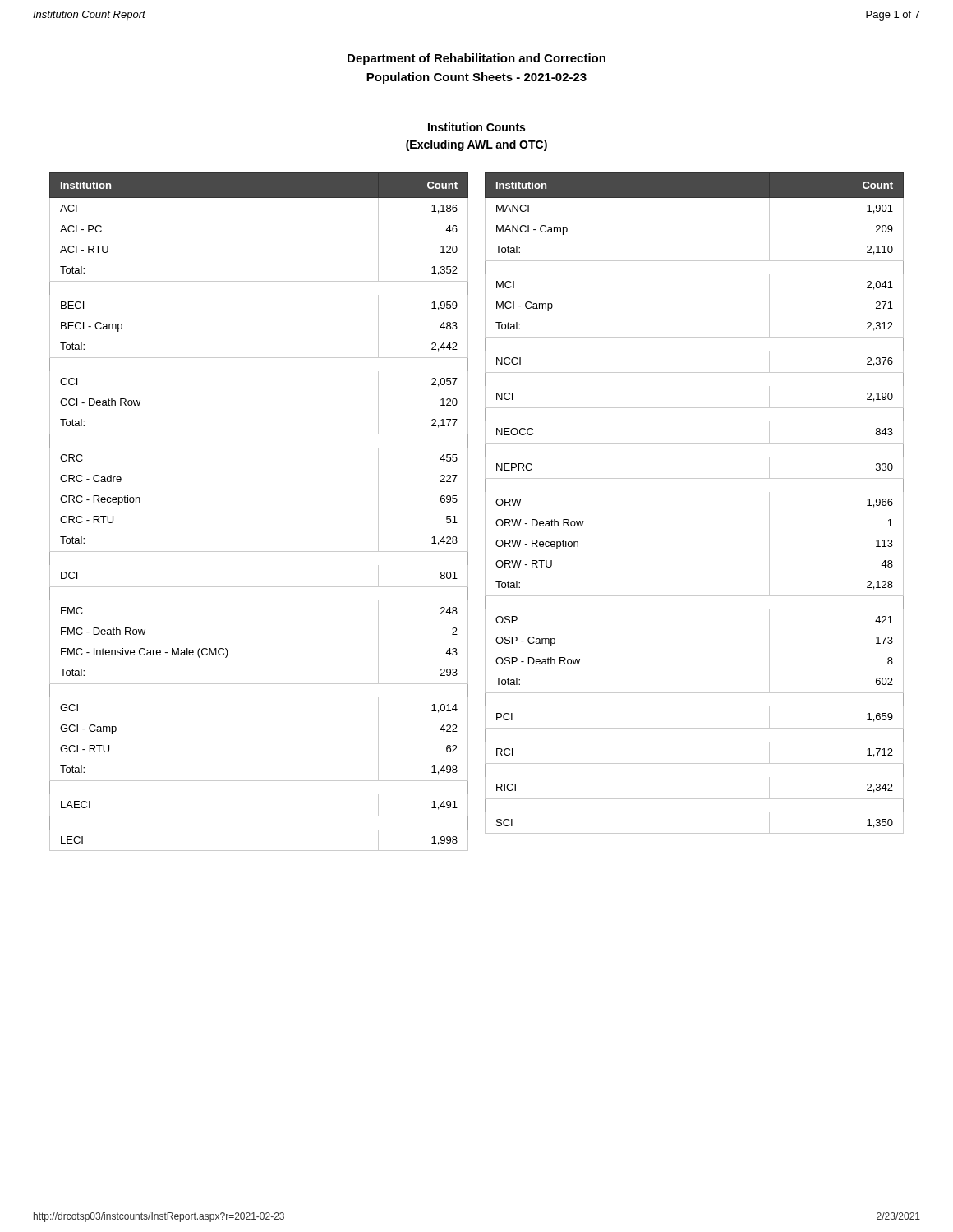Find the element starting "Department of Rehabilitation and"

(x=476, y=68)
